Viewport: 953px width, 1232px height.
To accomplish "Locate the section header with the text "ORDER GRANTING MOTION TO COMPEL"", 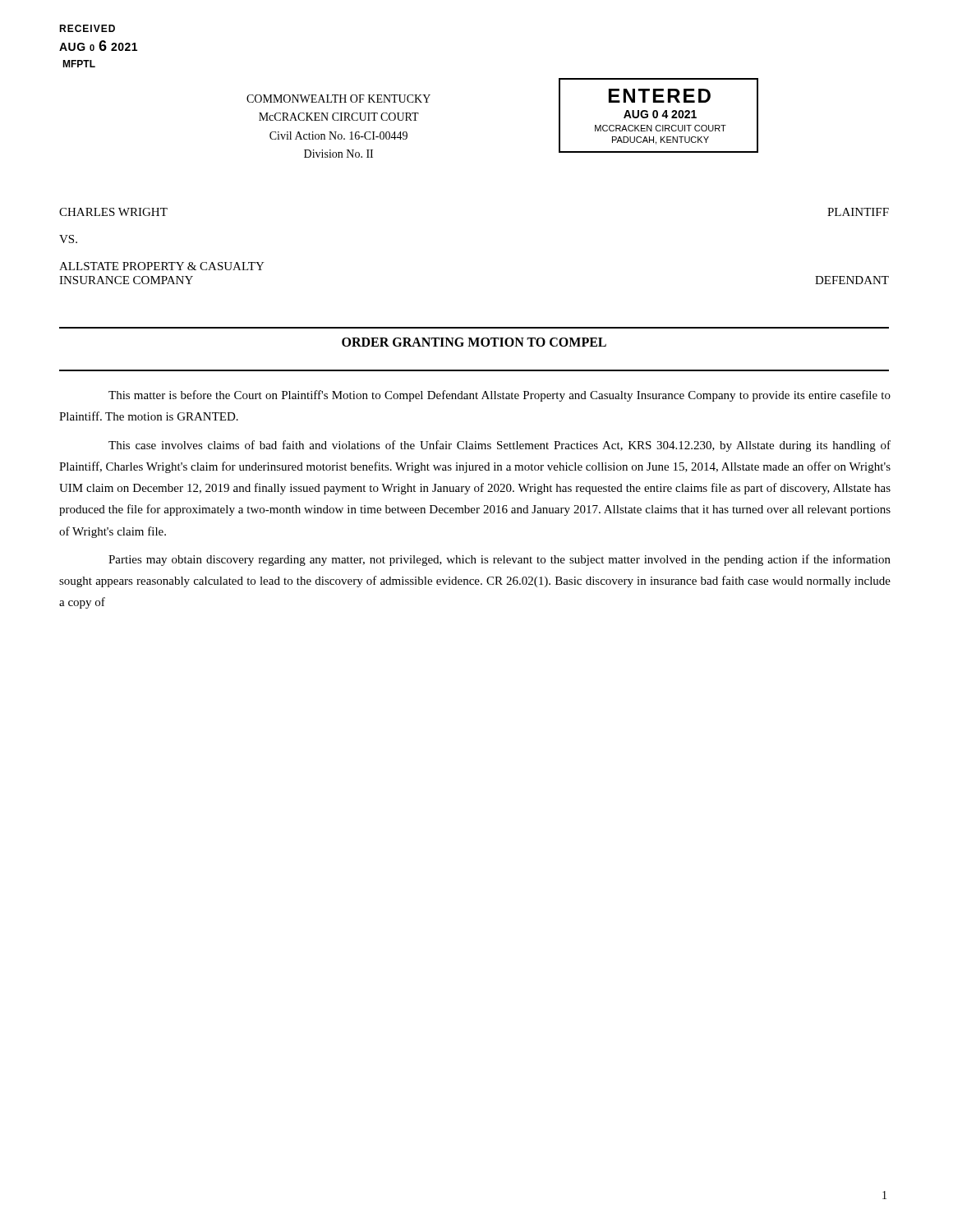I will (x=474, y=342).
